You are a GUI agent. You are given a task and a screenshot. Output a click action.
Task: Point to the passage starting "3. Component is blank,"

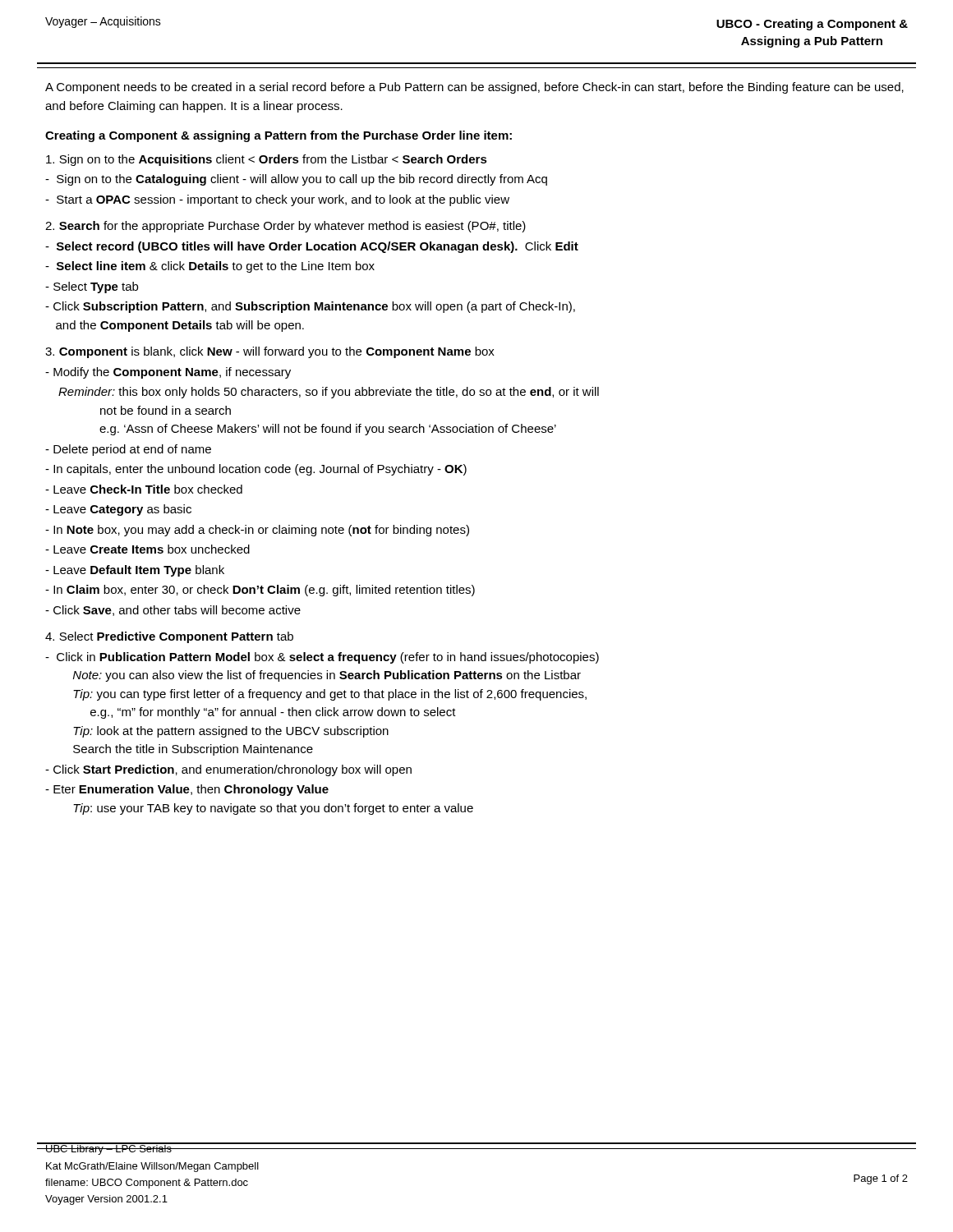(270, 351)
